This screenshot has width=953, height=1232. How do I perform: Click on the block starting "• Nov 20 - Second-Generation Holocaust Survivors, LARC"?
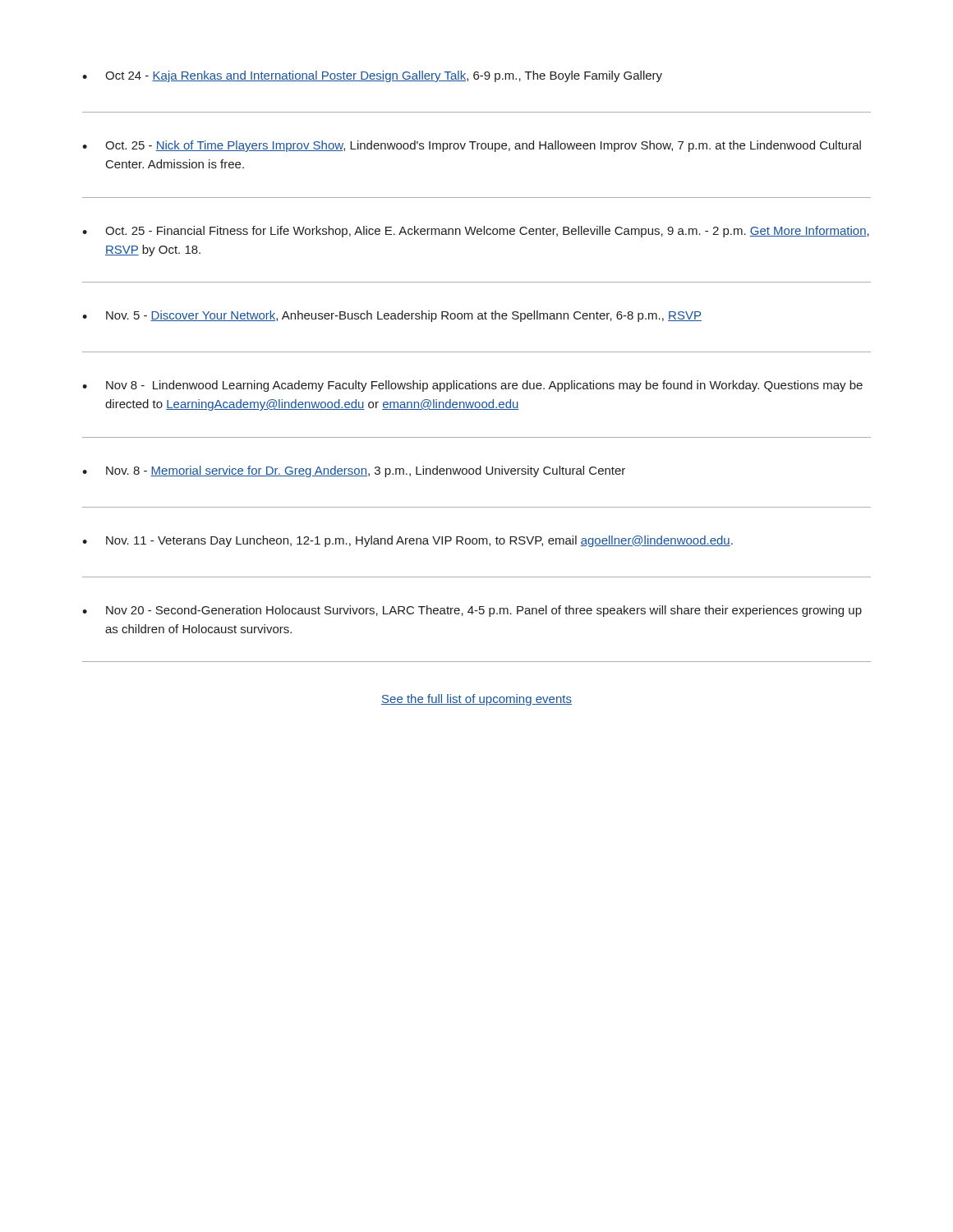[476, 619]
